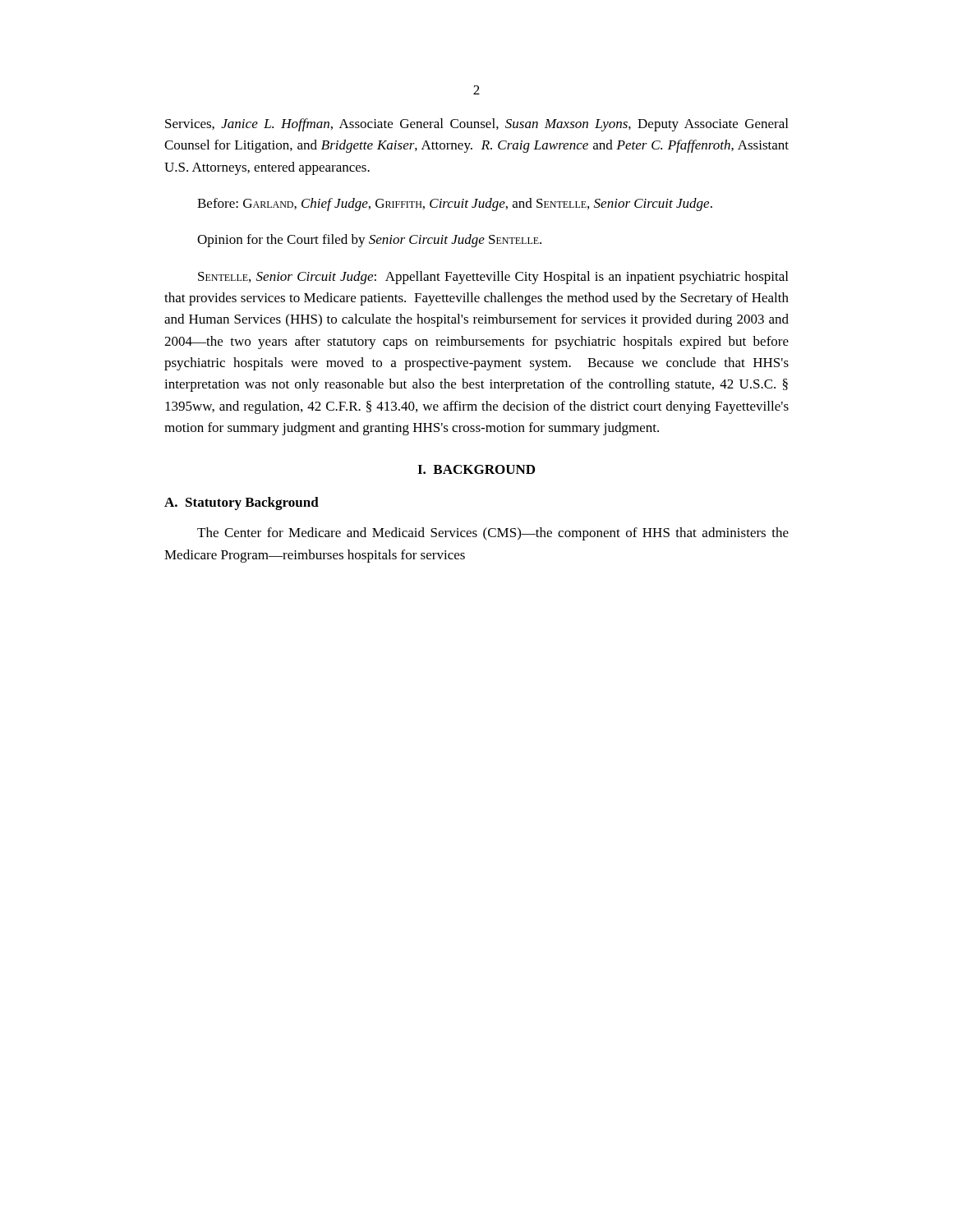Point to the block beginning "Services, Janice L. Hoffman, Associate General Counsel, Susan"
Image resolution: width=953 pixels, height=1232 pixels.
[x=476, y=146]
